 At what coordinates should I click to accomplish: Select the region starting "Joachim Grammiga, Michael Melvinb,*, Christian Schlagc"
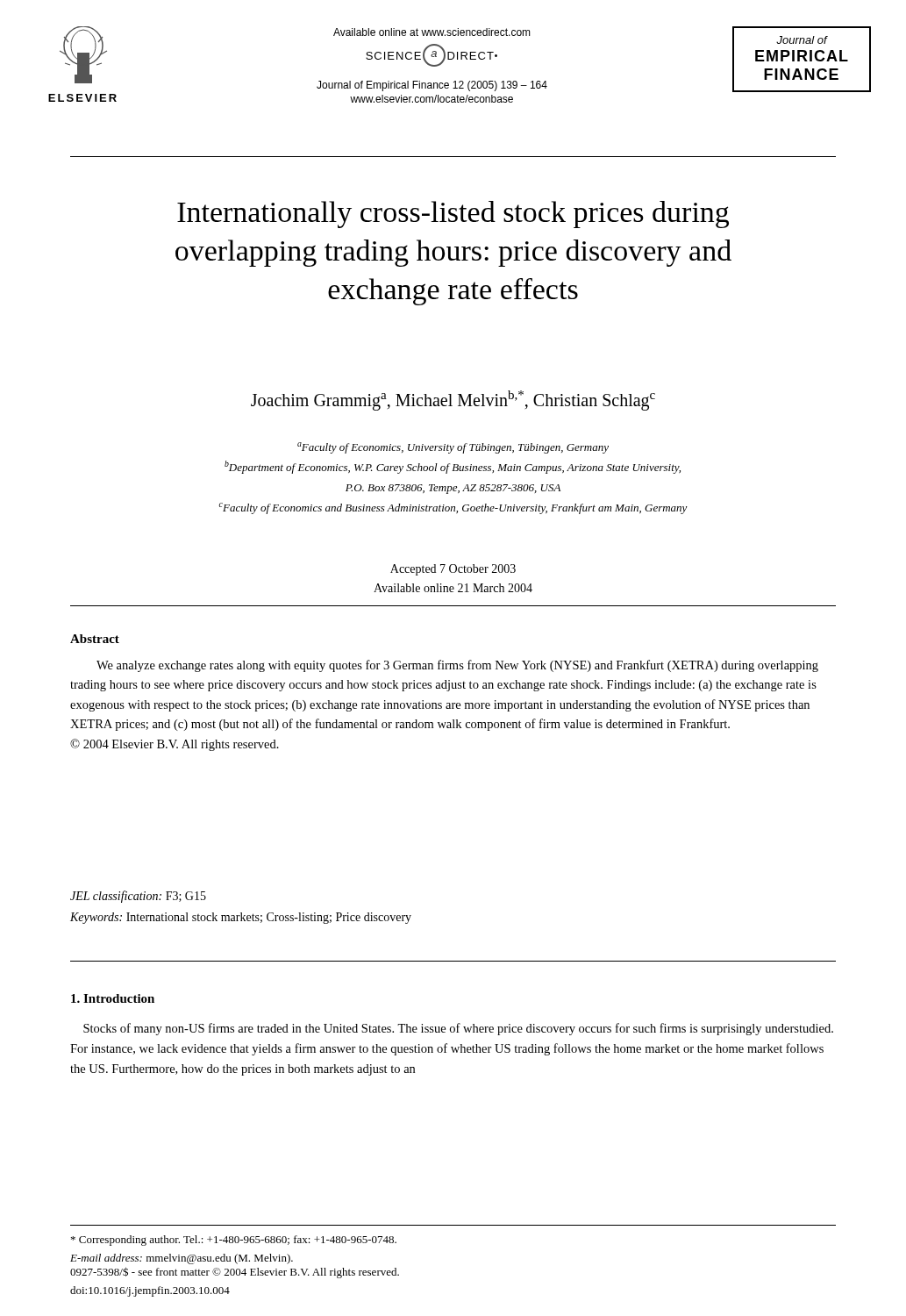coord(453,399)
